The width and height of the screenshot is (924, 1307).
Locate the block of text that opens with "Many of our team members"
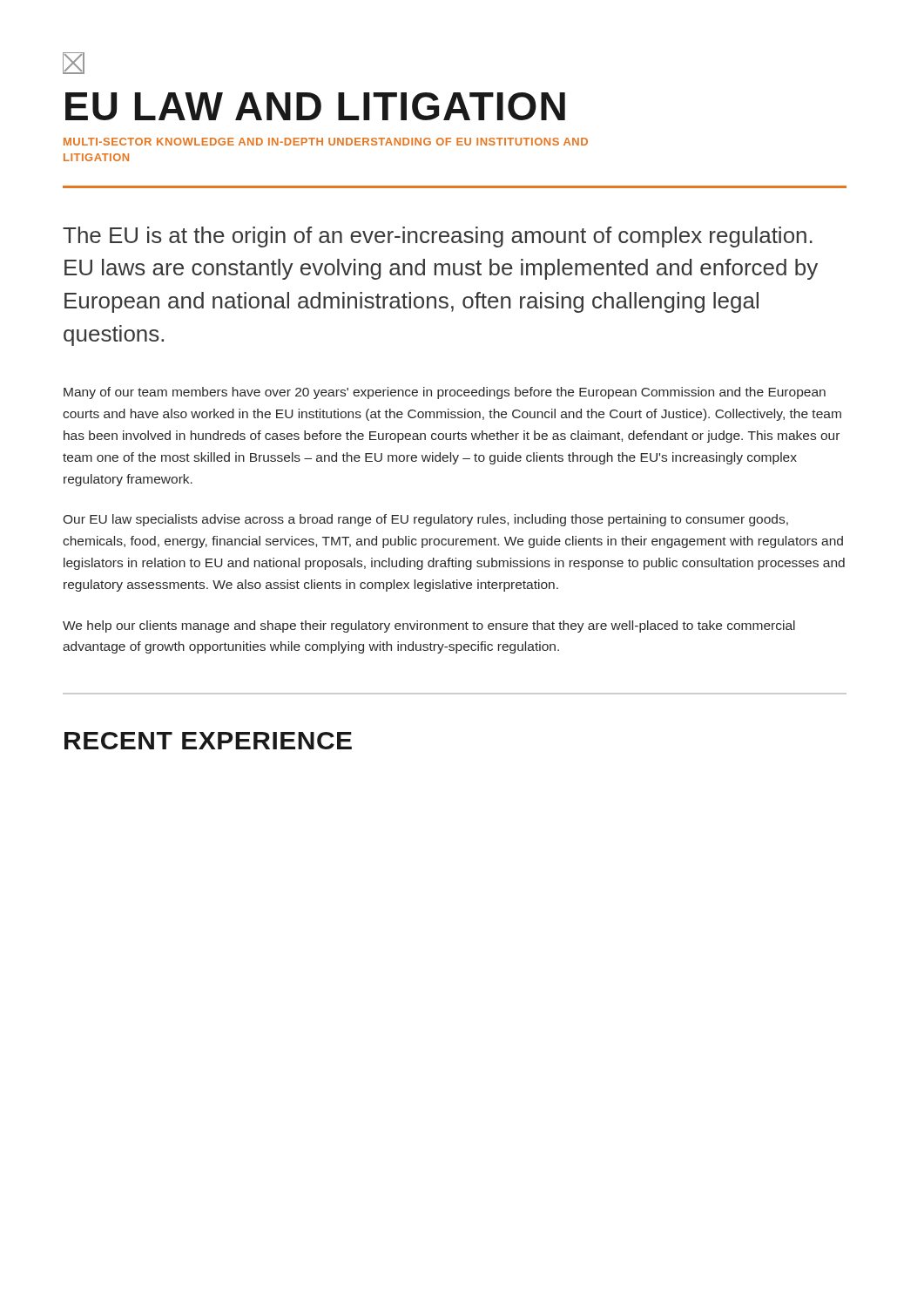click(455, 436)
